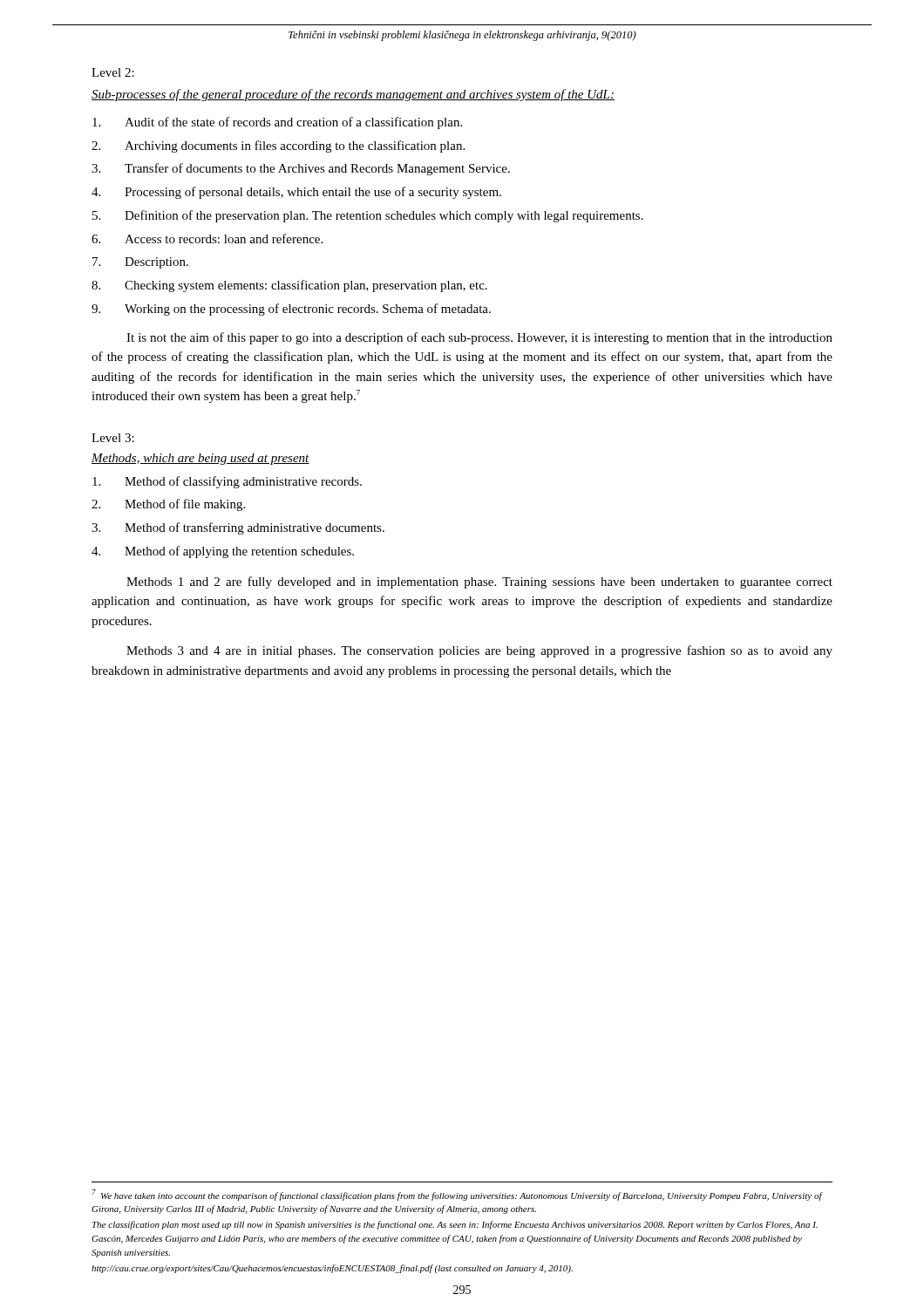Screen dimensions: 1308x924
Task: Navigate to the passage starting "The classification plan most used up"
Action: (455, 1238)
